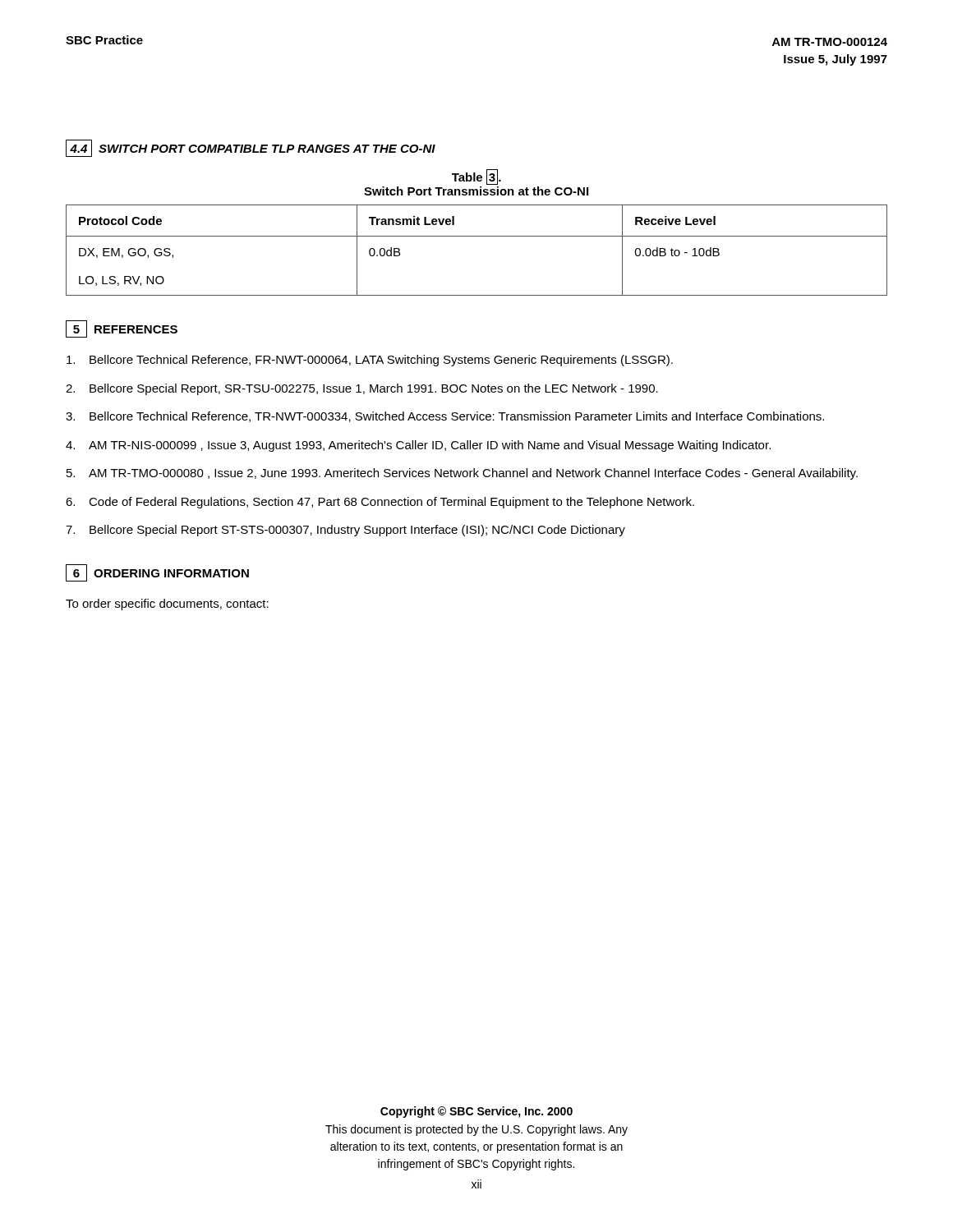Find the passage starting "7. Bellcore Special Report"
Screen dimensions: 1232x953
[x=476, y=530]
